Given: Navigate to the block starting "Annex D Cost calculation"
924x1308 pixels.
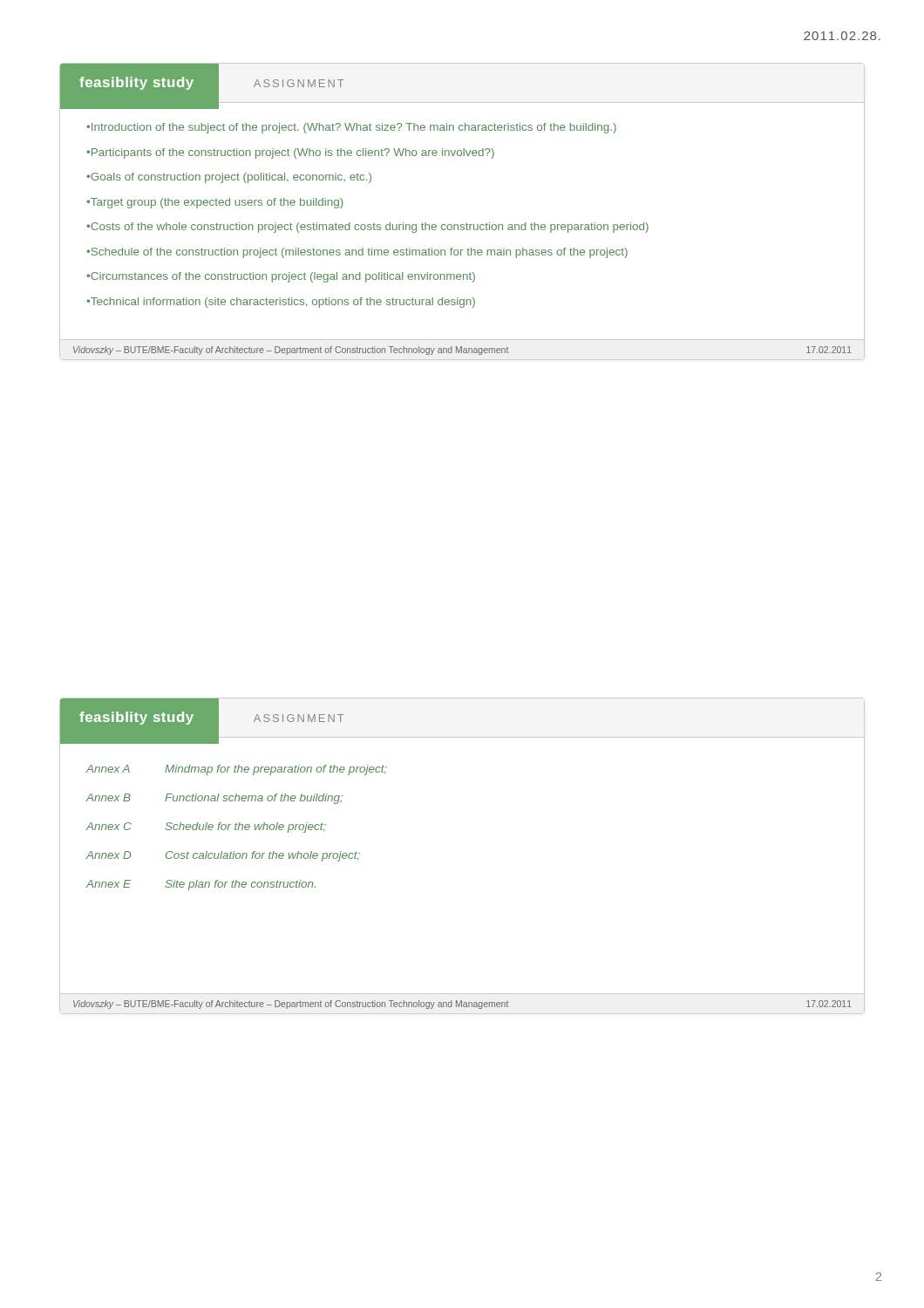Looking at the screenshot, I should 223,855.
